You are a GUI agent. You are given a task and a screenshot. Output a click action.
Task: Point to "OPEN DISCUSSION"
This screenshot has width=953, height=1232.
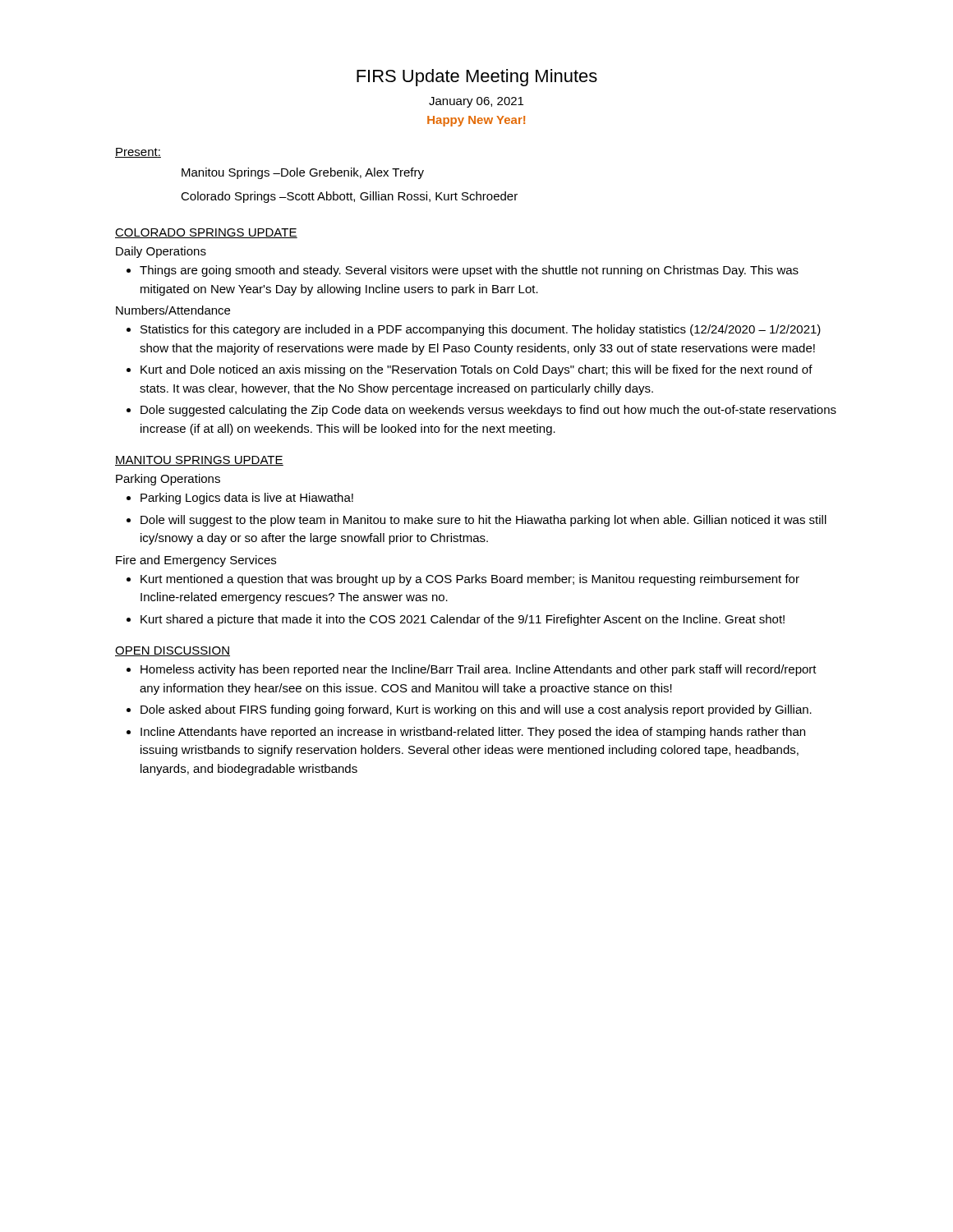tap(173, 650)
